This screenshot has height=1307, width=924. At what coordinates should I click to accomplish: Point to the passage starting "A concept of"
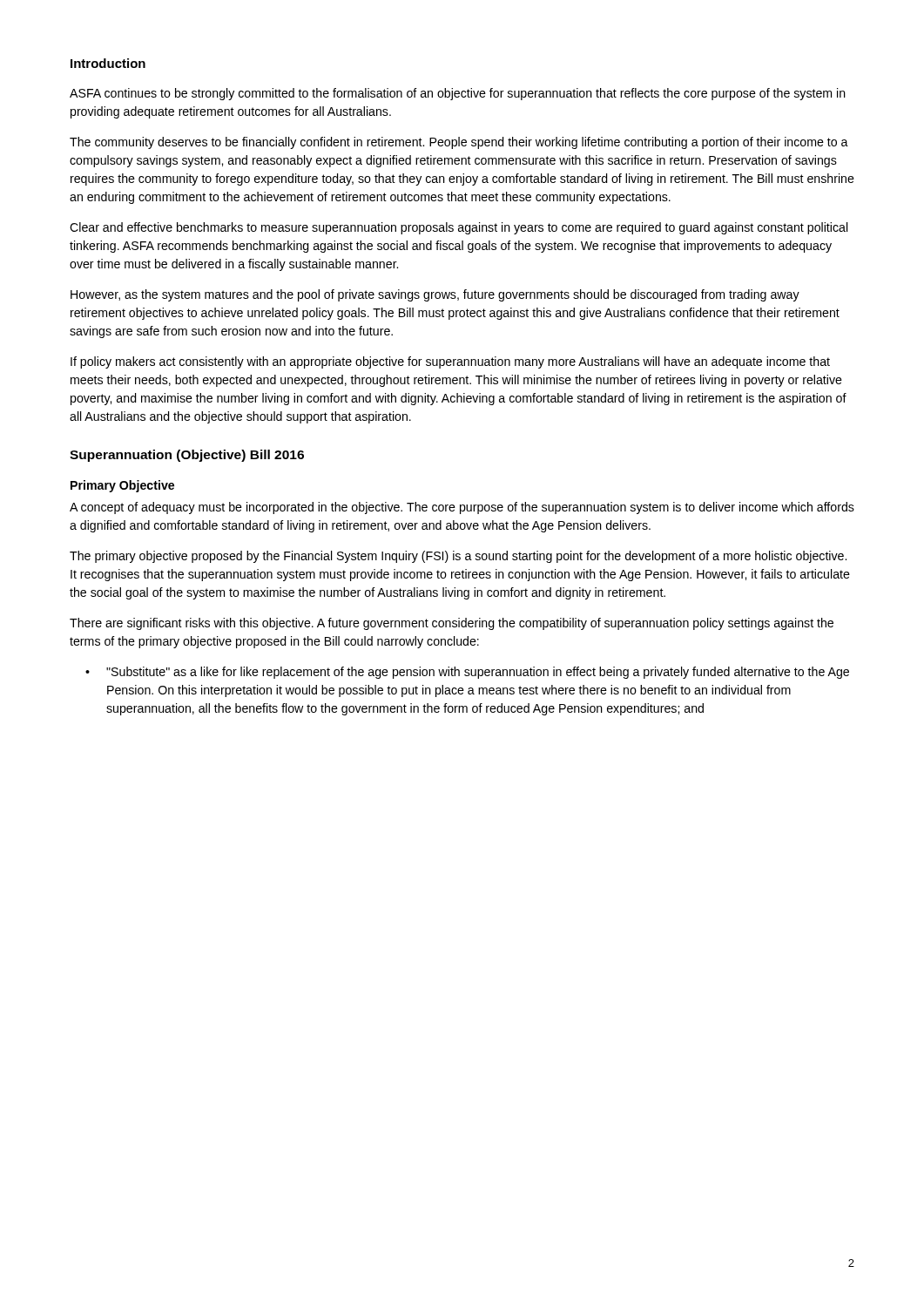(462, 516)
